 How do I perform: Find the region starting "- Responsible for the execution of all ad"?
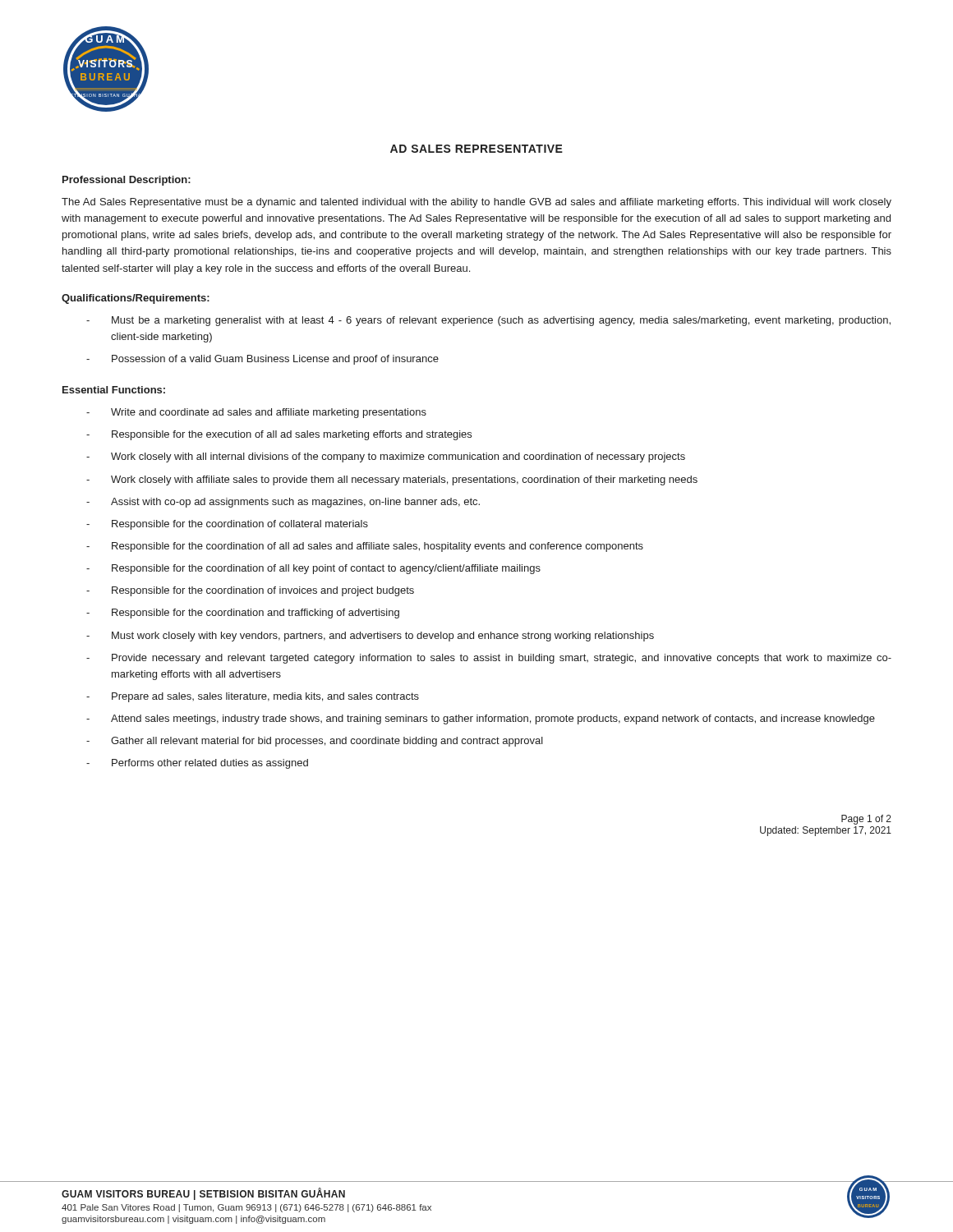476,435
